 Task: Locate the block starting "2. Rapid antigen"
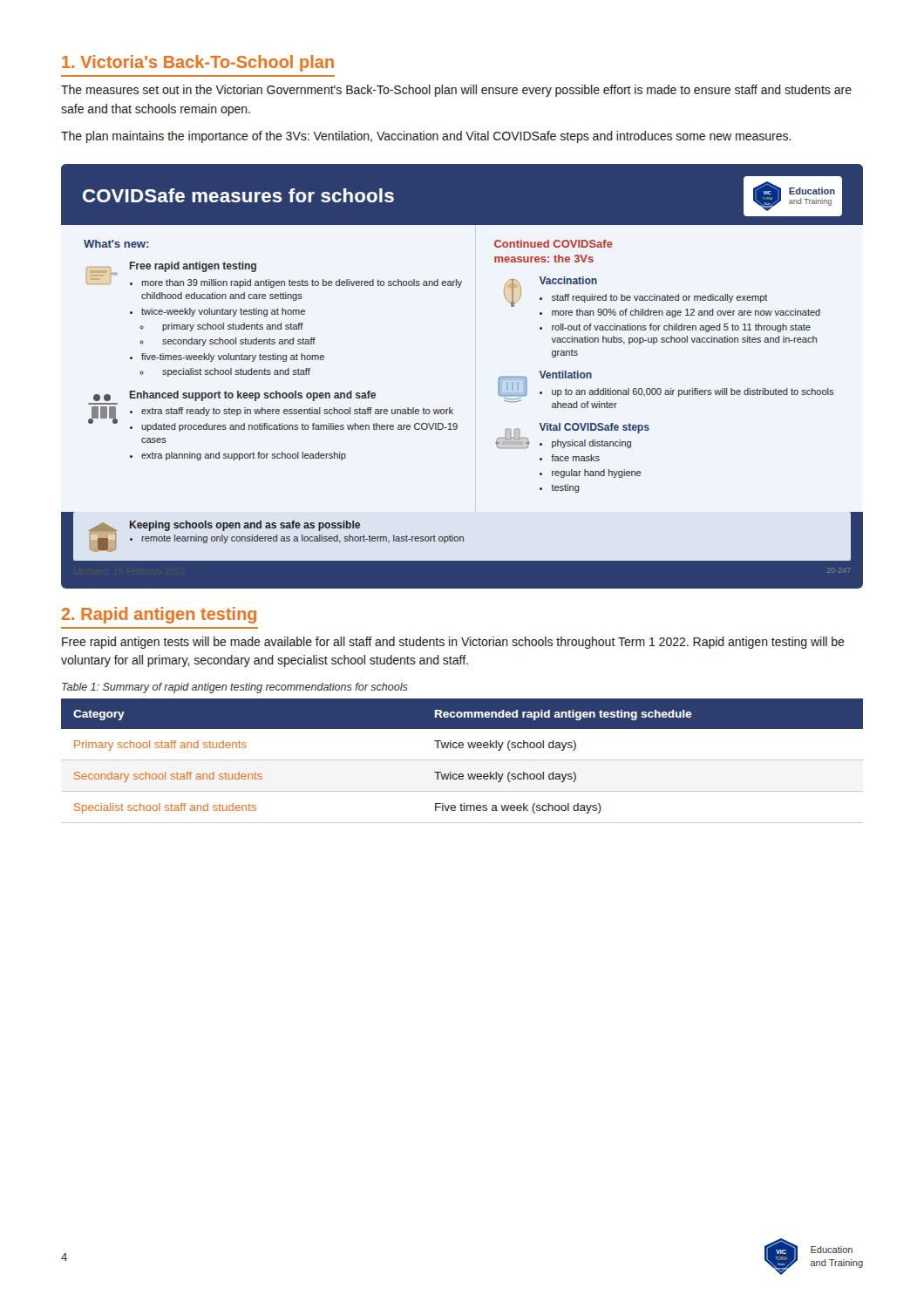[x=159, y=614]
